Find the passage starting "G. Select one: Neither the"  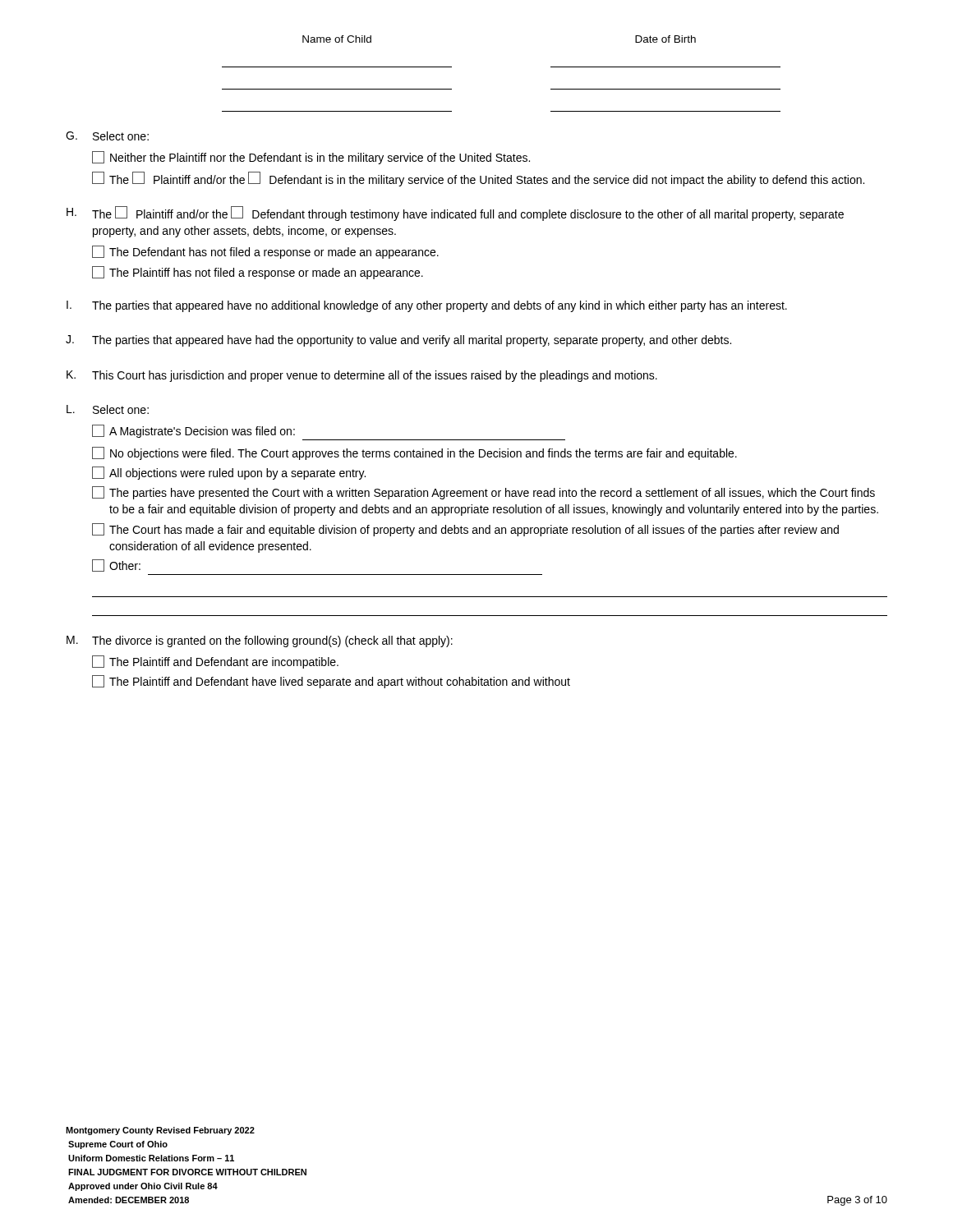[476, 160]
